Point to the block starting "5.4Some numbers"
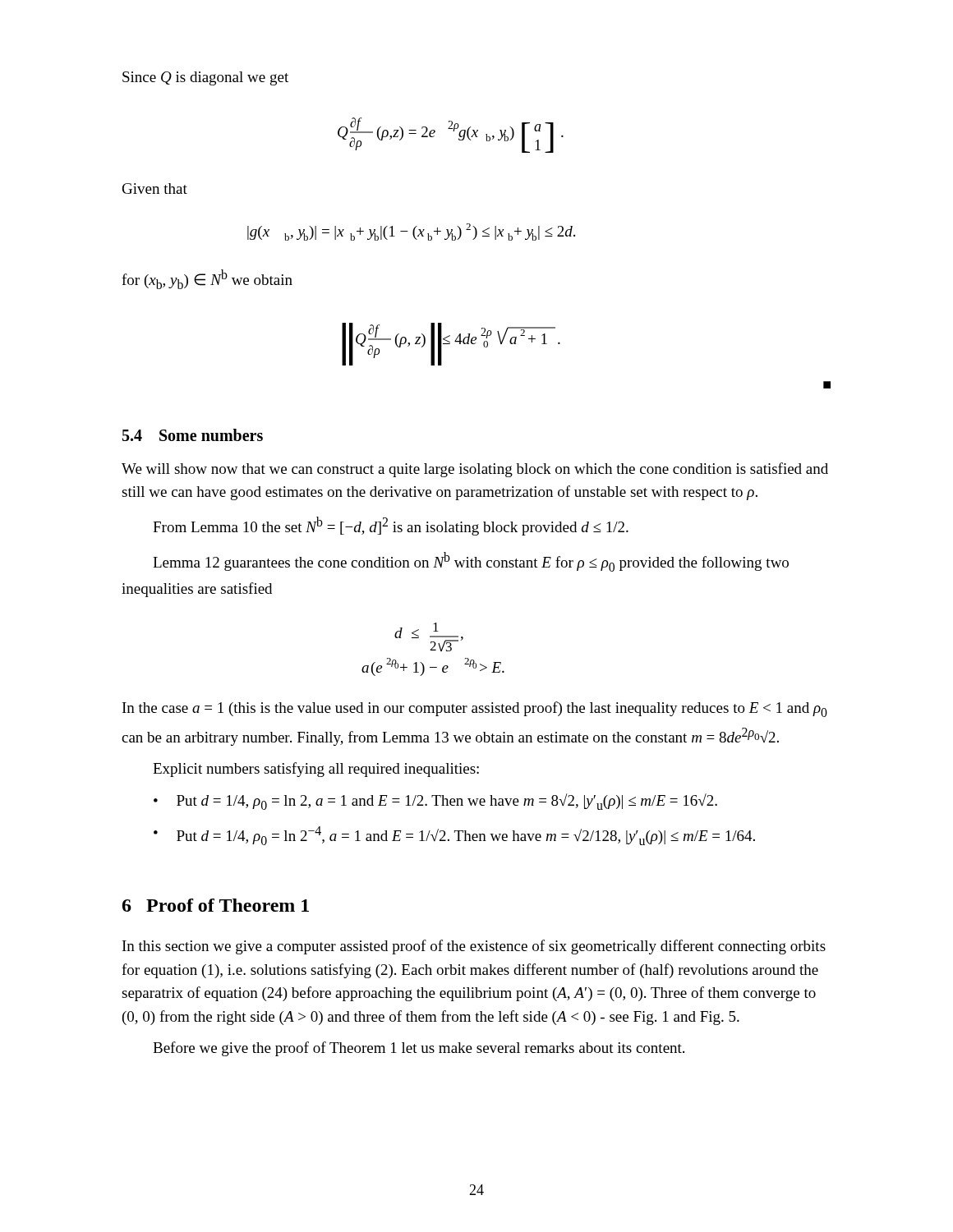The height and width of the screenshot is (1232, 953). pyautogui.click(x=193, y=435)
